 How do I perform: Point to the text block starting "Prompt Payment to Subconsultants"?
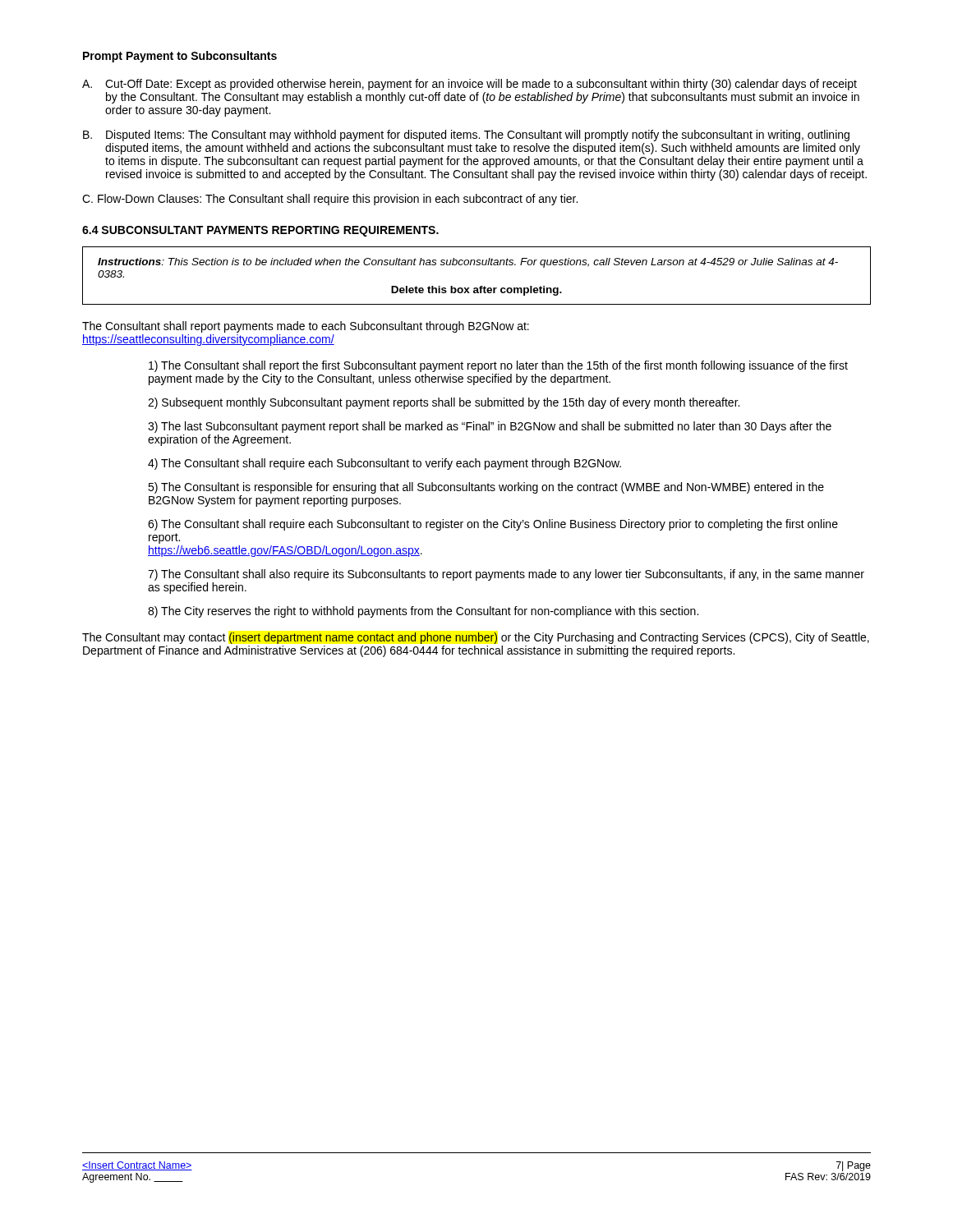180,56
